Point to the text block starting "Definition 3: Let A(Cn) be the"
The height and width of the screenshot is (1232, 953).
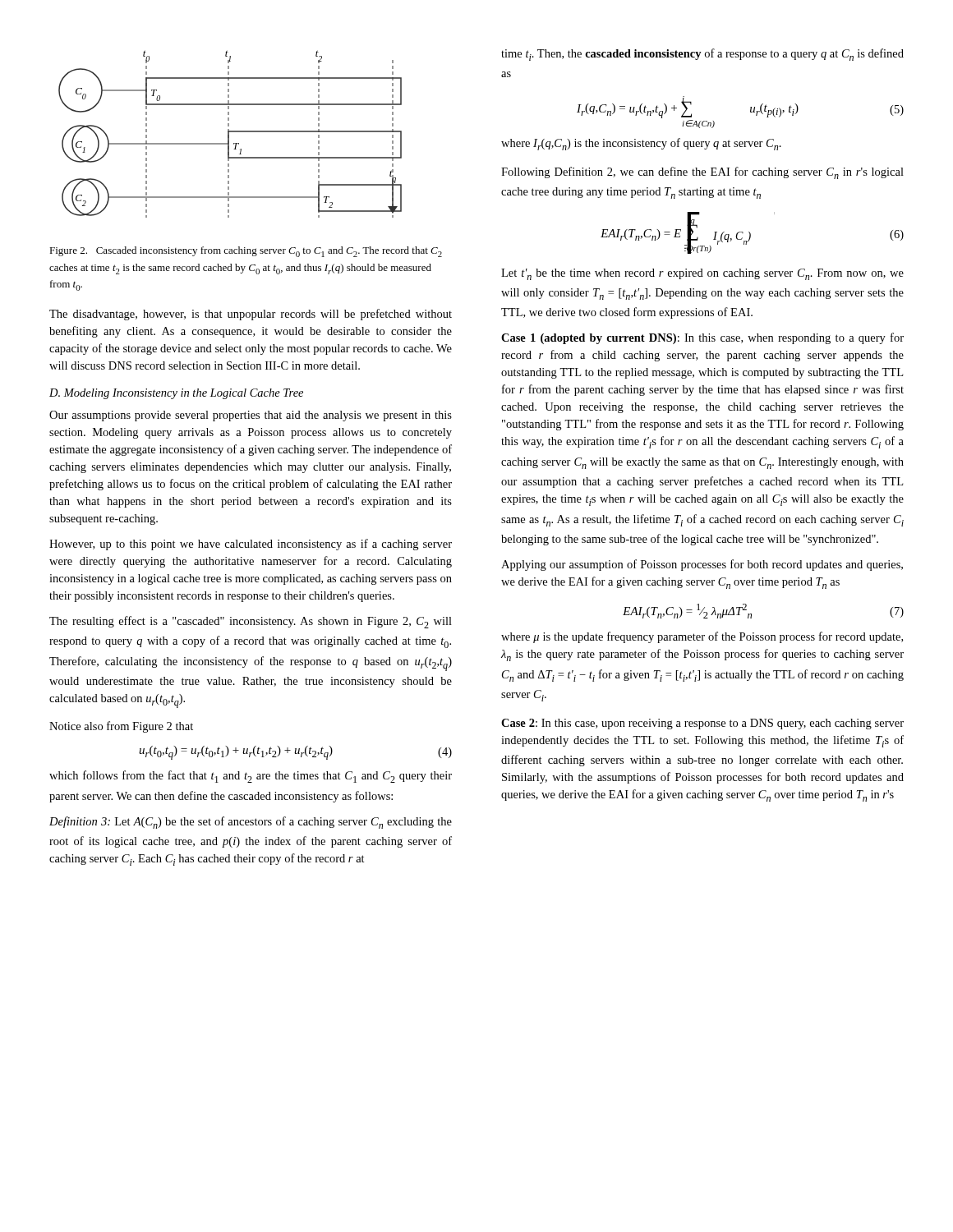[x=251, y=841]
